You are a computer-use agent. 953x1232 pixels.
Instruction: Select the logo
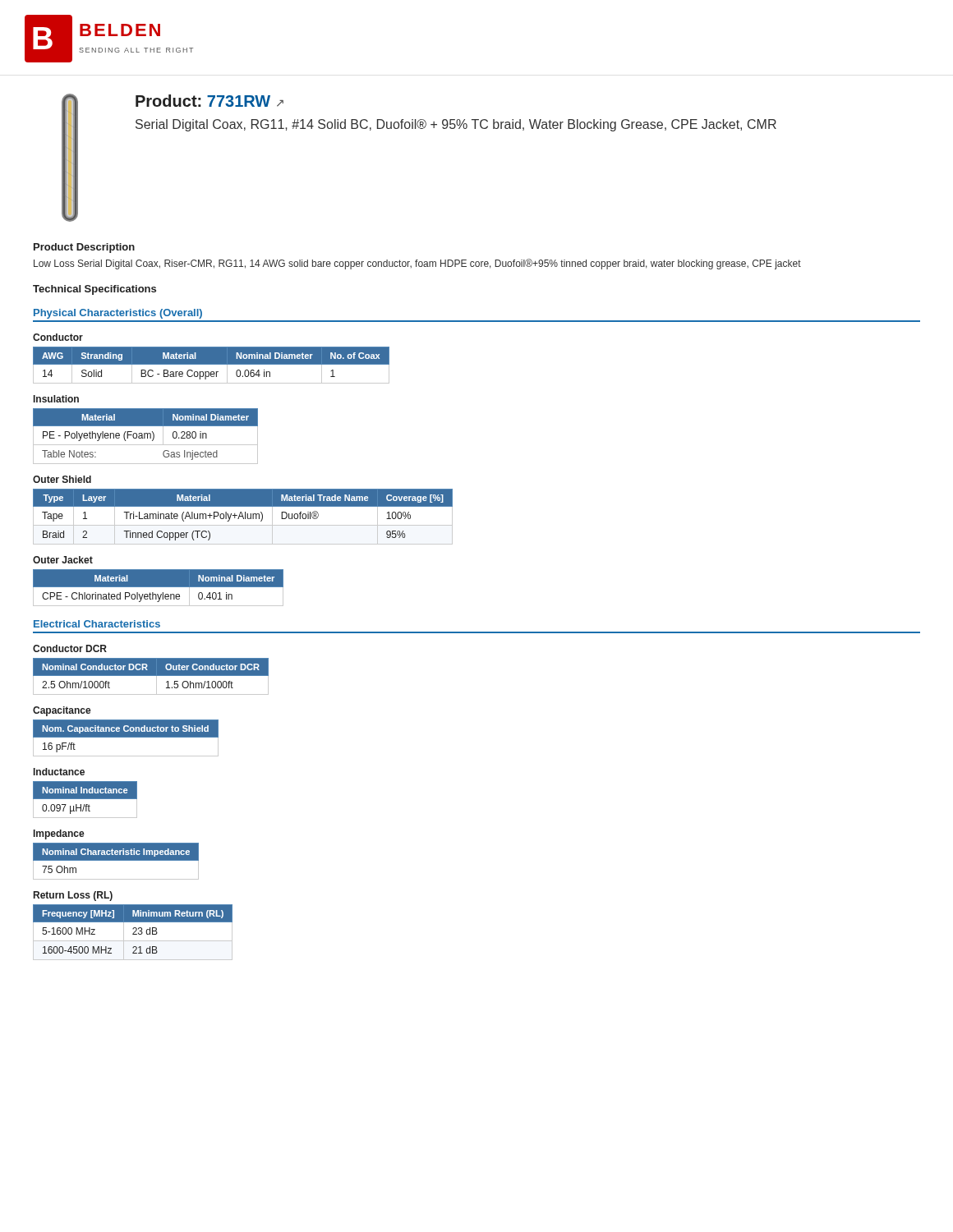tap(111, 41)
